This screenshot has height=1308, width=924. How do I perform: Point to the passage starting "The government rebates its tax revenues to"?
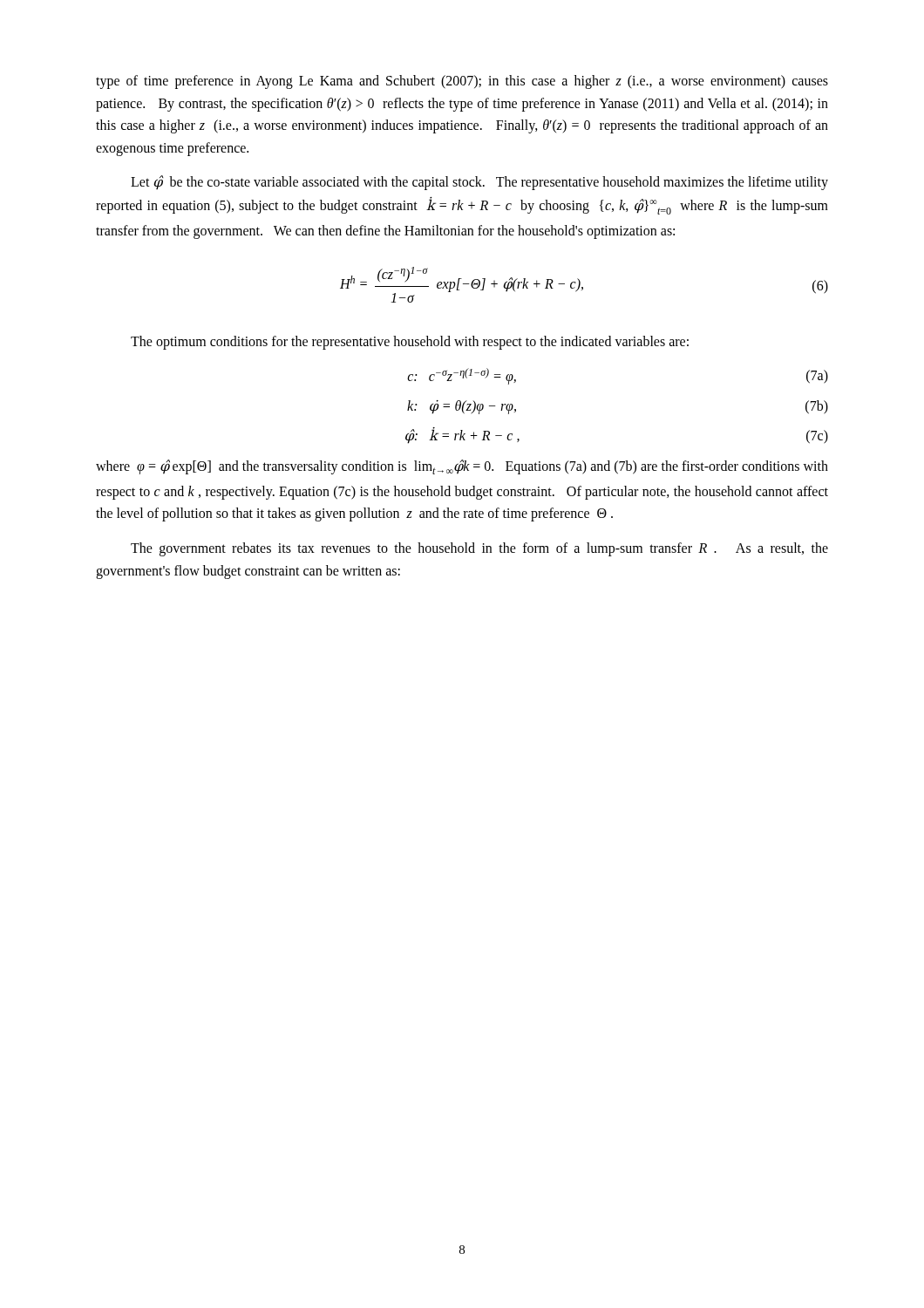[x=462, y=559]
